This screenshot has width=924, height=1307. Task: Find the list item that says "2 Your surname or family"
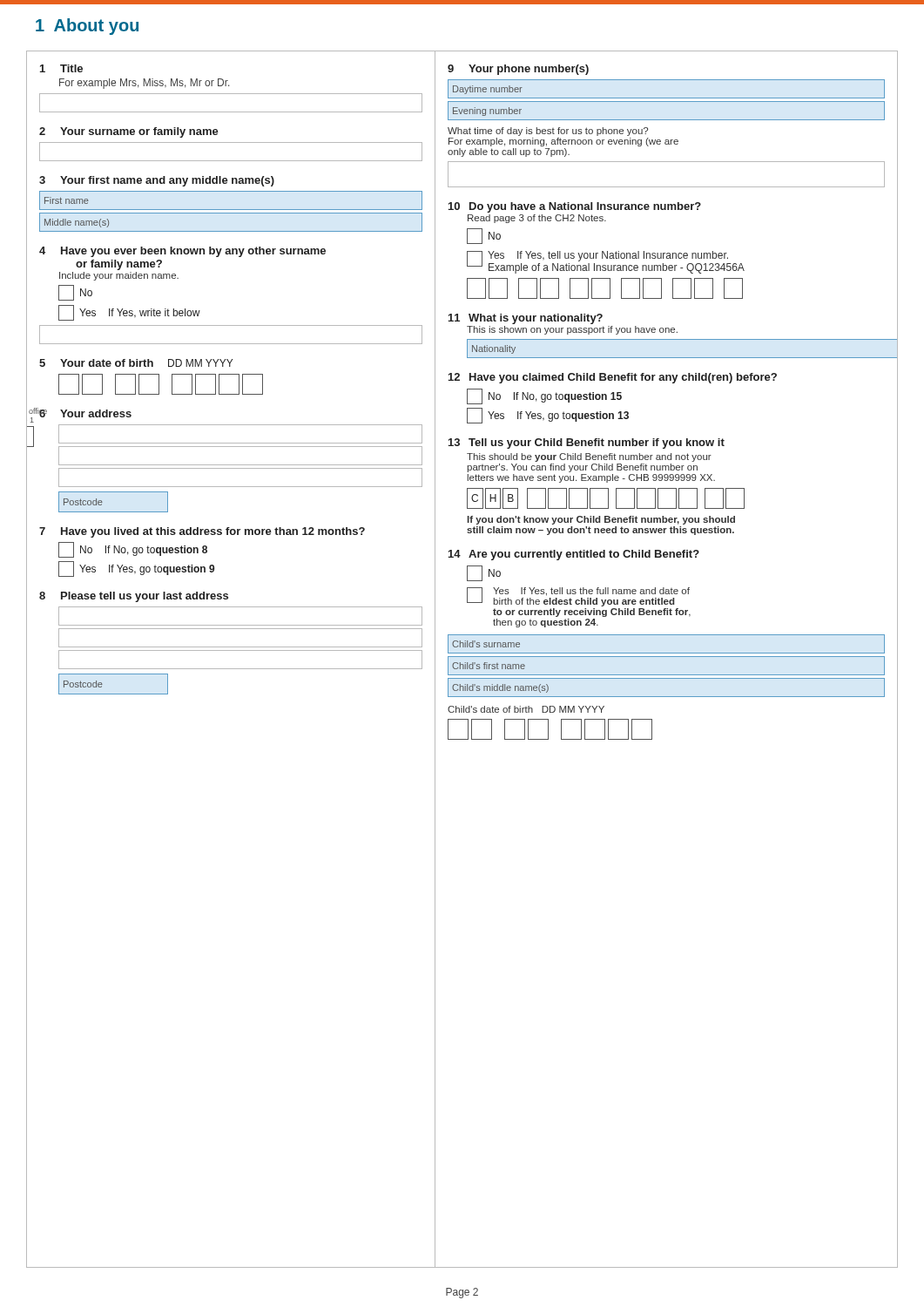[231, 143]
